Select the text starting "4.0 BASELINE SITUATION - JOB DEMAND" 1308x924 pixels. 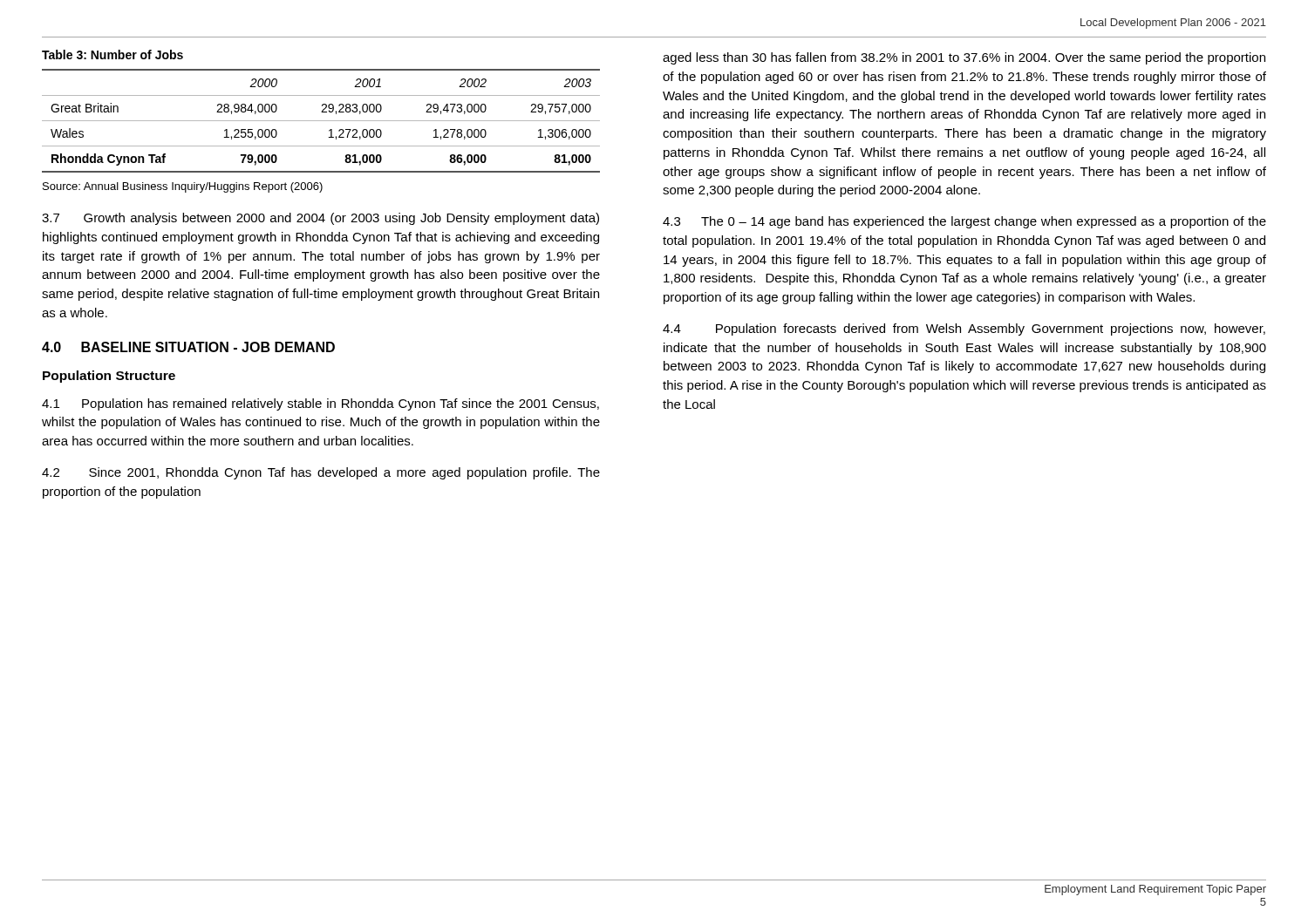point(189,347)
